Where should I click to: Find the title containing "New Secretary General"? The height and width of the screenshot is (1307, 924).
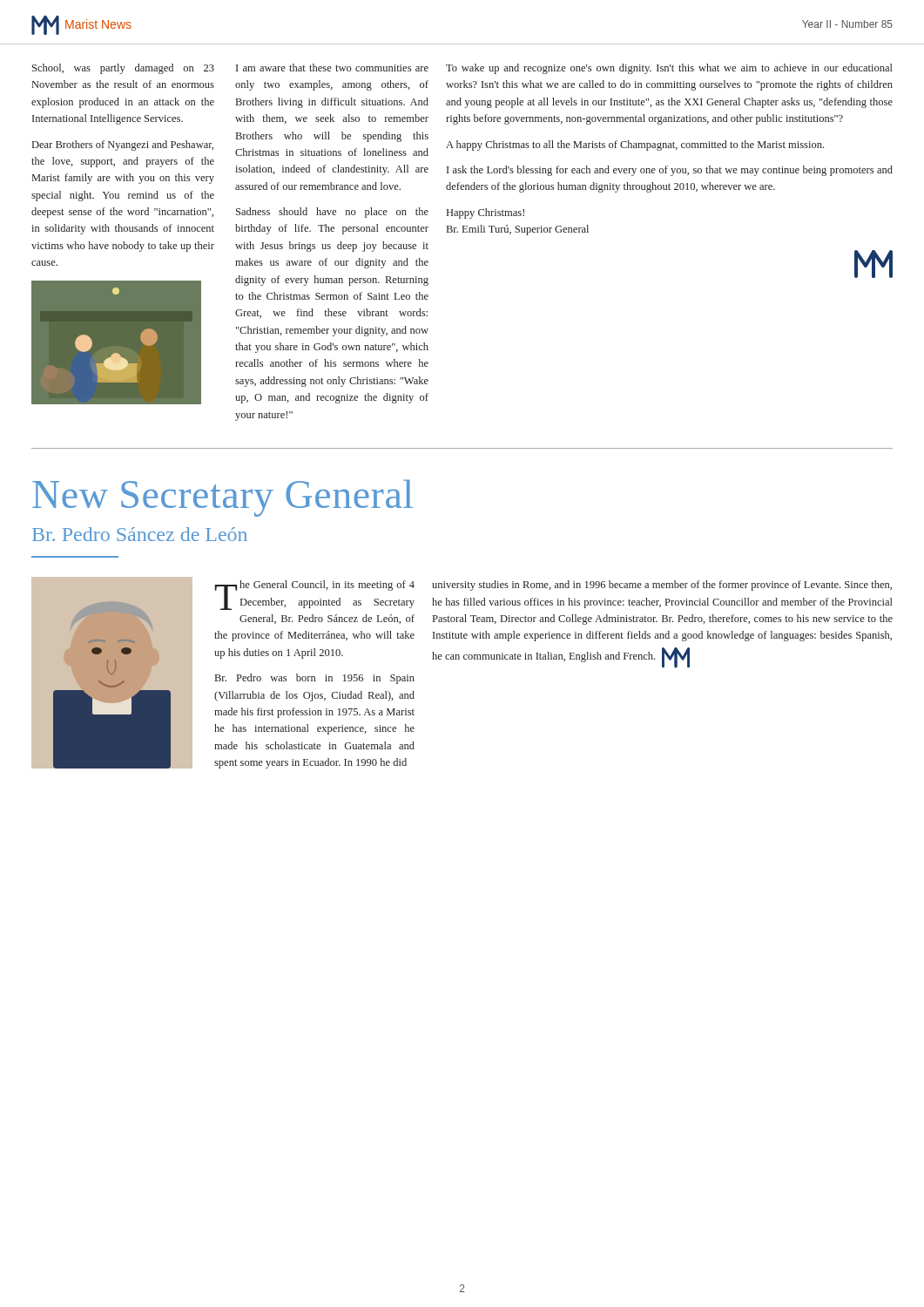[223, 494]
